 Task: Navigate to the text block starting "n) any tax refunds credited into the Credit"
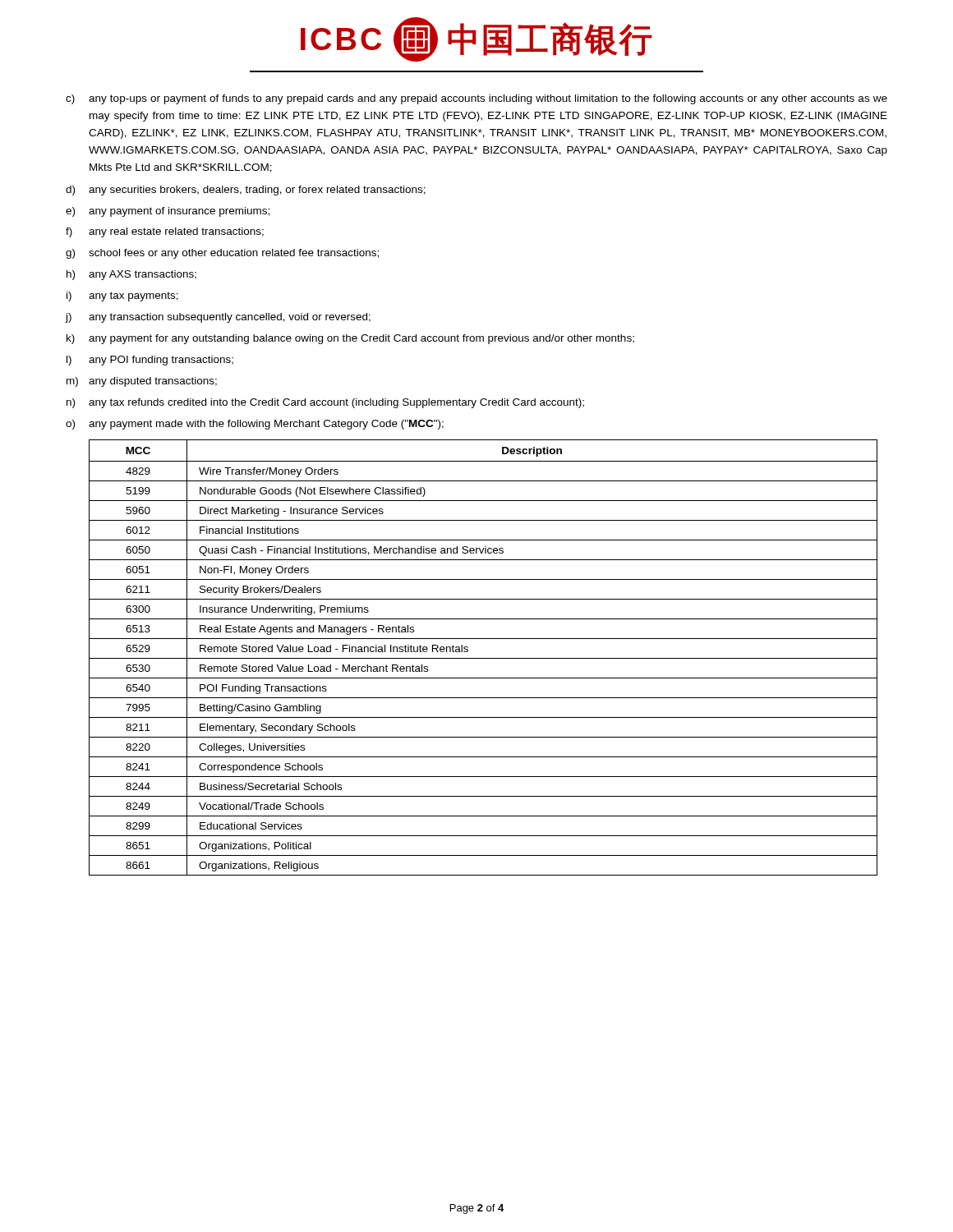pyautogui.click(x=325, y=403)
